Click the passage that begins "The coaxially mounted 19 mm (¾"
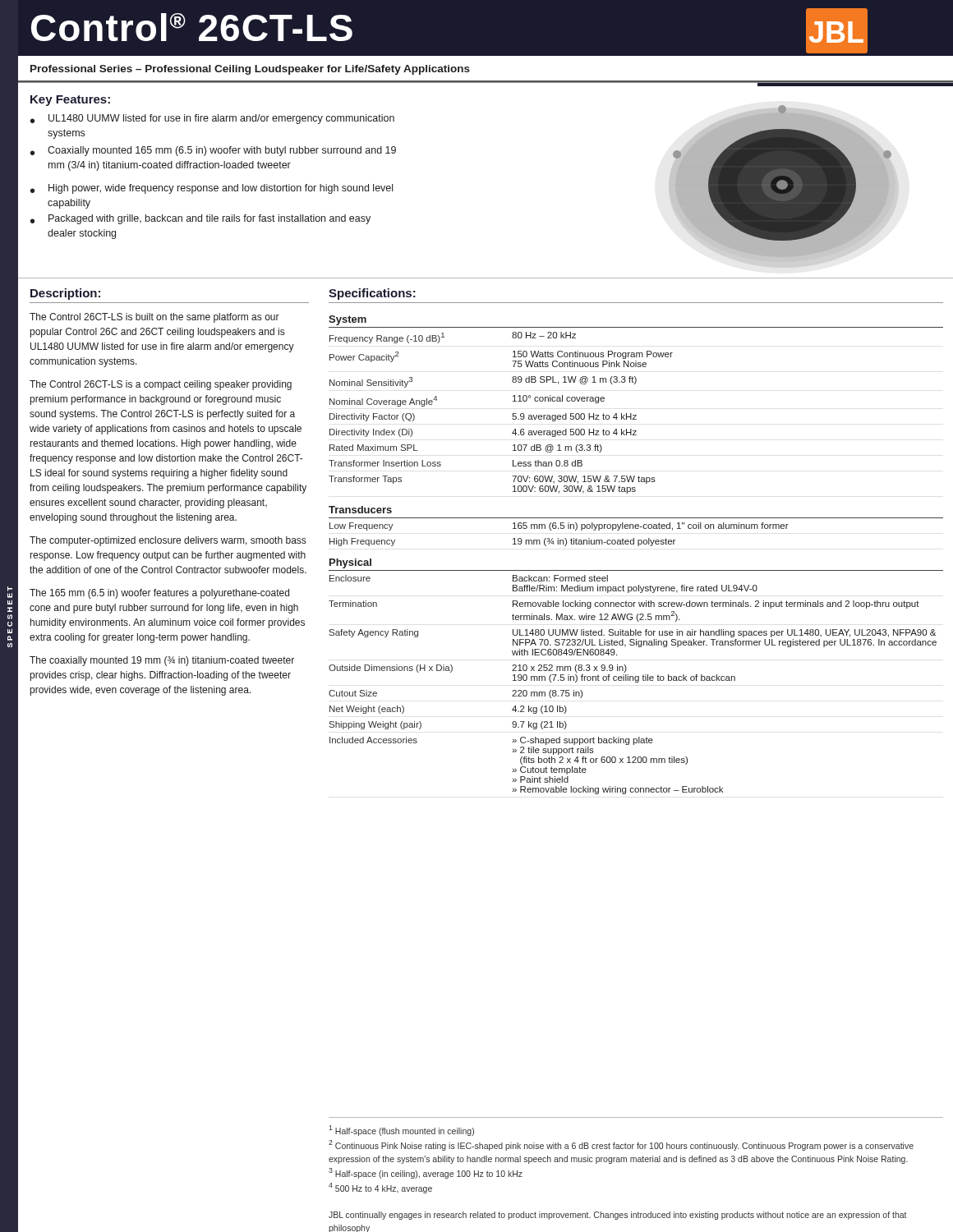 pos(162,675)
